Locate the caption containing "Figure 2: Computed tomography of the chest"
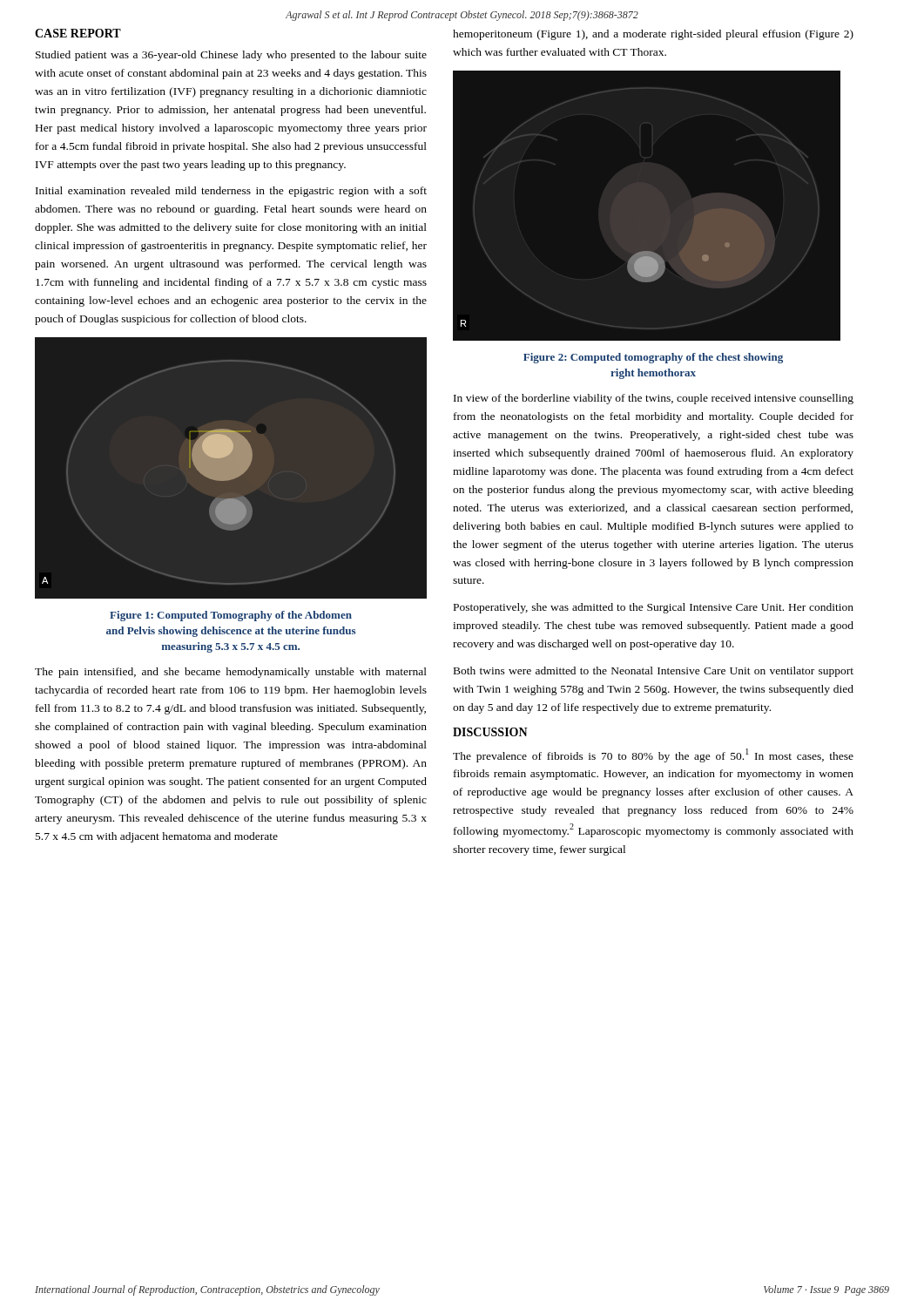Screen dimensions: 1307x924 [653, 365]
